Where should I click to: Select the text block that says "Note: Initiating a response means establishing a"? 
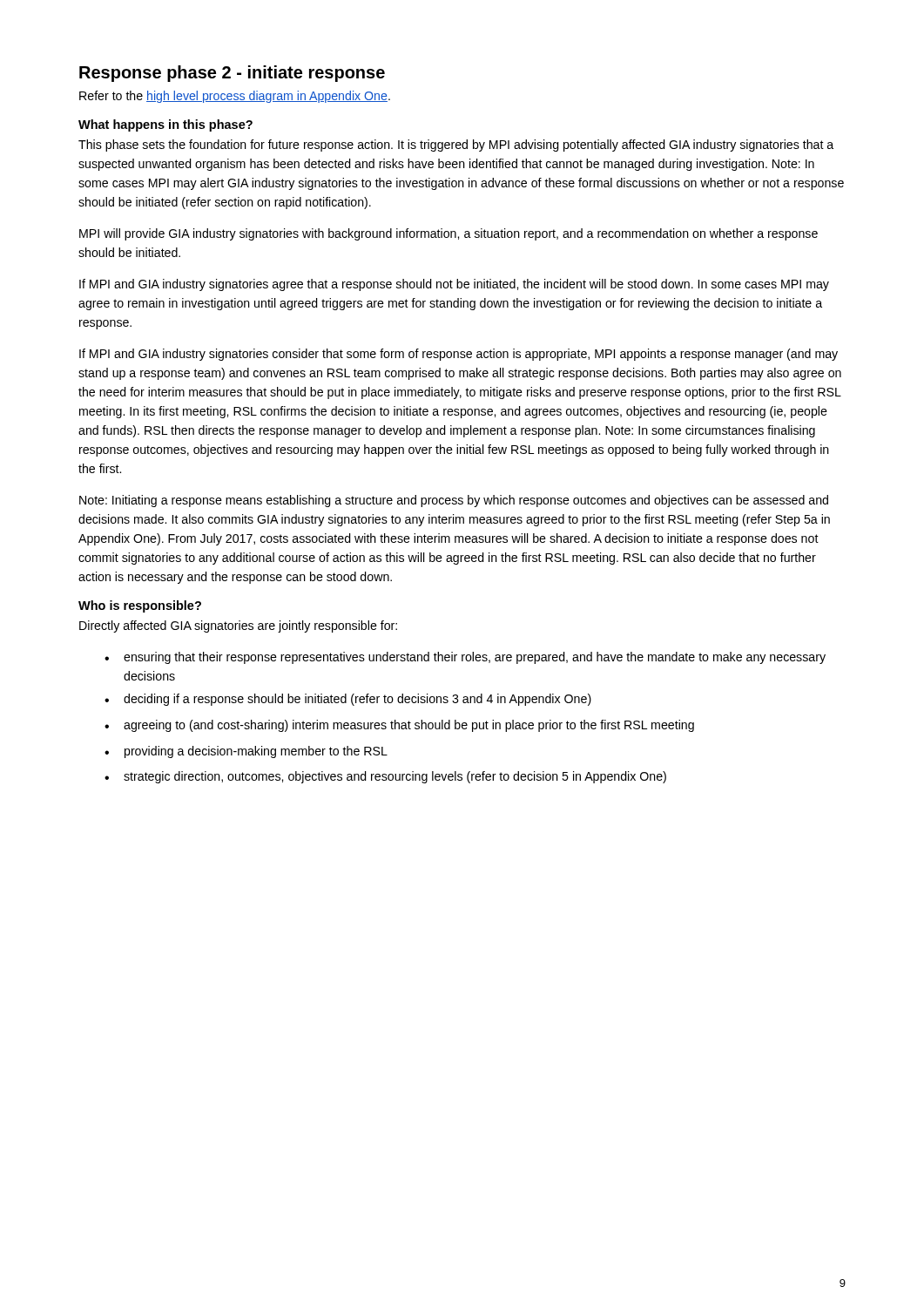(454, 538)
